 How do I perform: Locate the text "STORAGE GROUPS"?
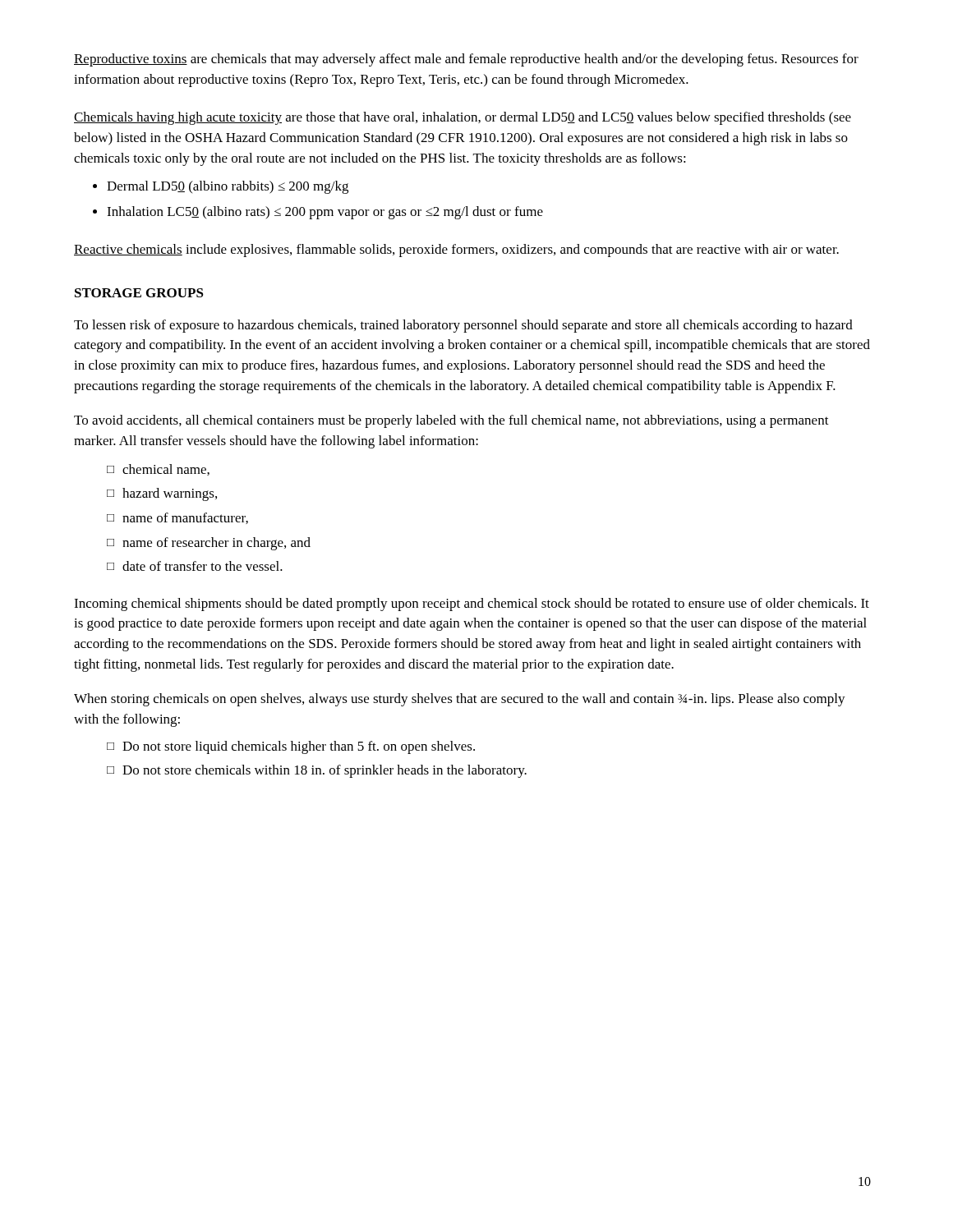tap(139, 293)
